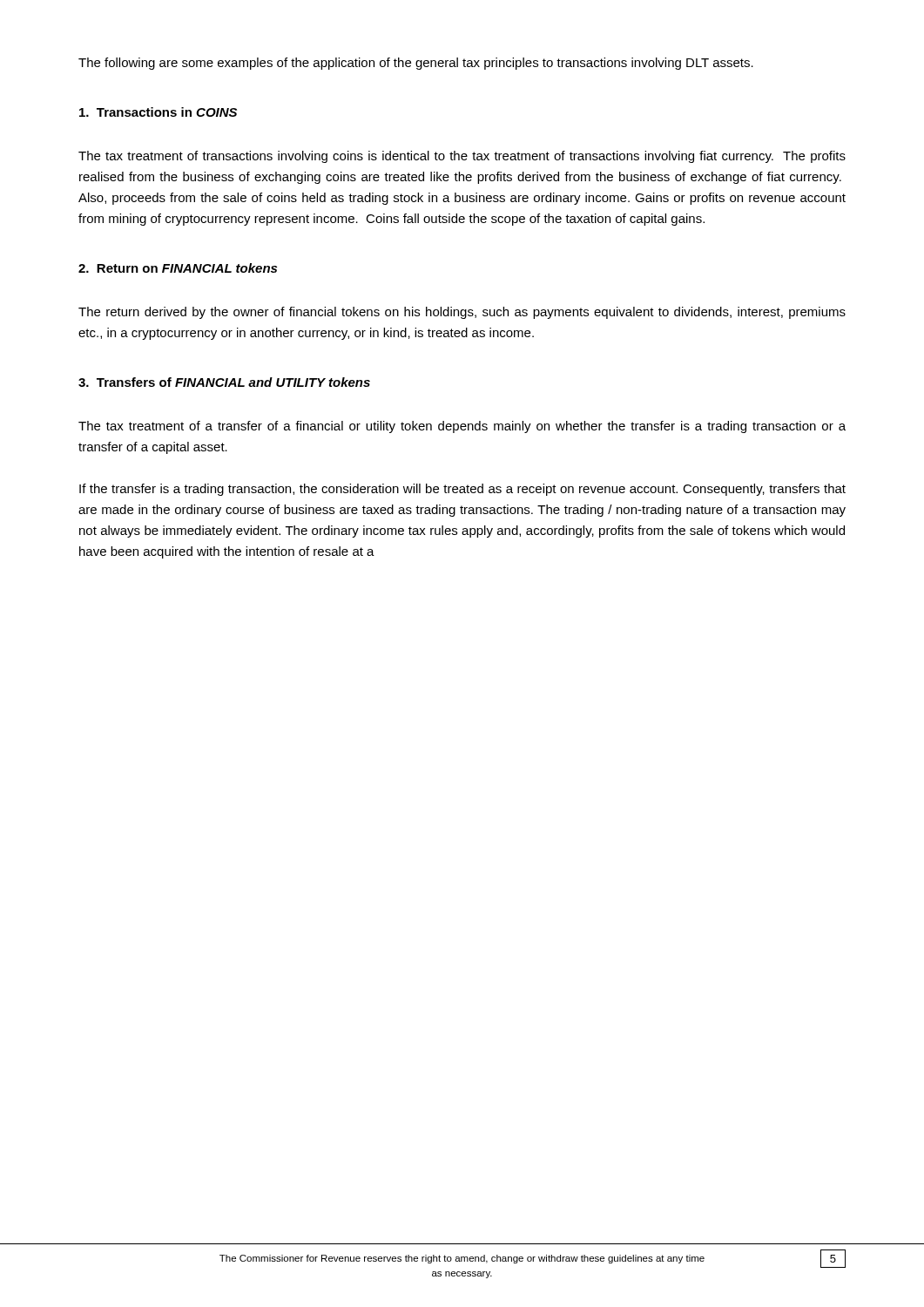Select the element starting "If the transfer is a trading transaction,"

(462, 520)
